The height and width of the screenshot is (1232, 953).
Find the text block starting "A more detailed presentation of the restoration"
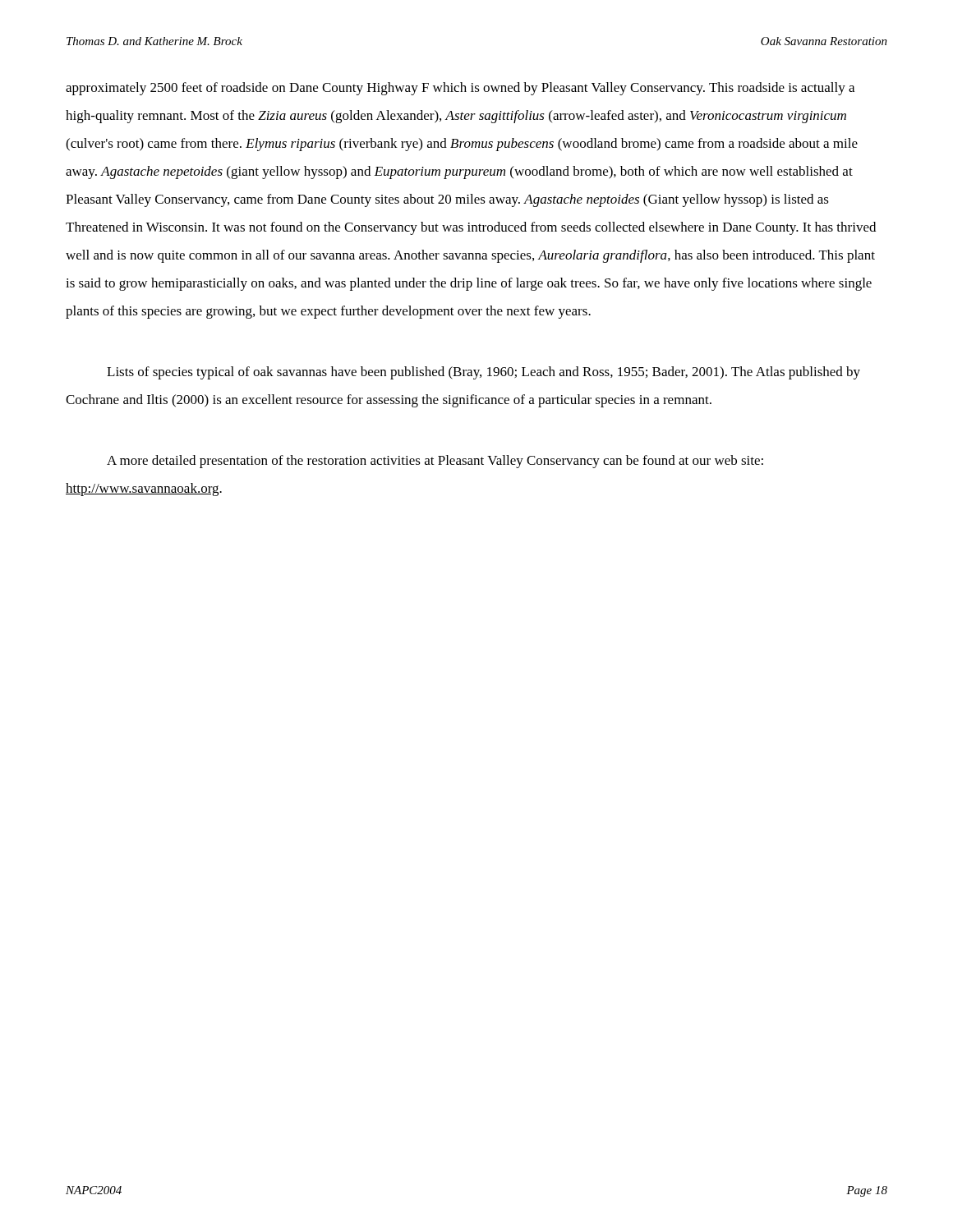click(x=415, y=474)
